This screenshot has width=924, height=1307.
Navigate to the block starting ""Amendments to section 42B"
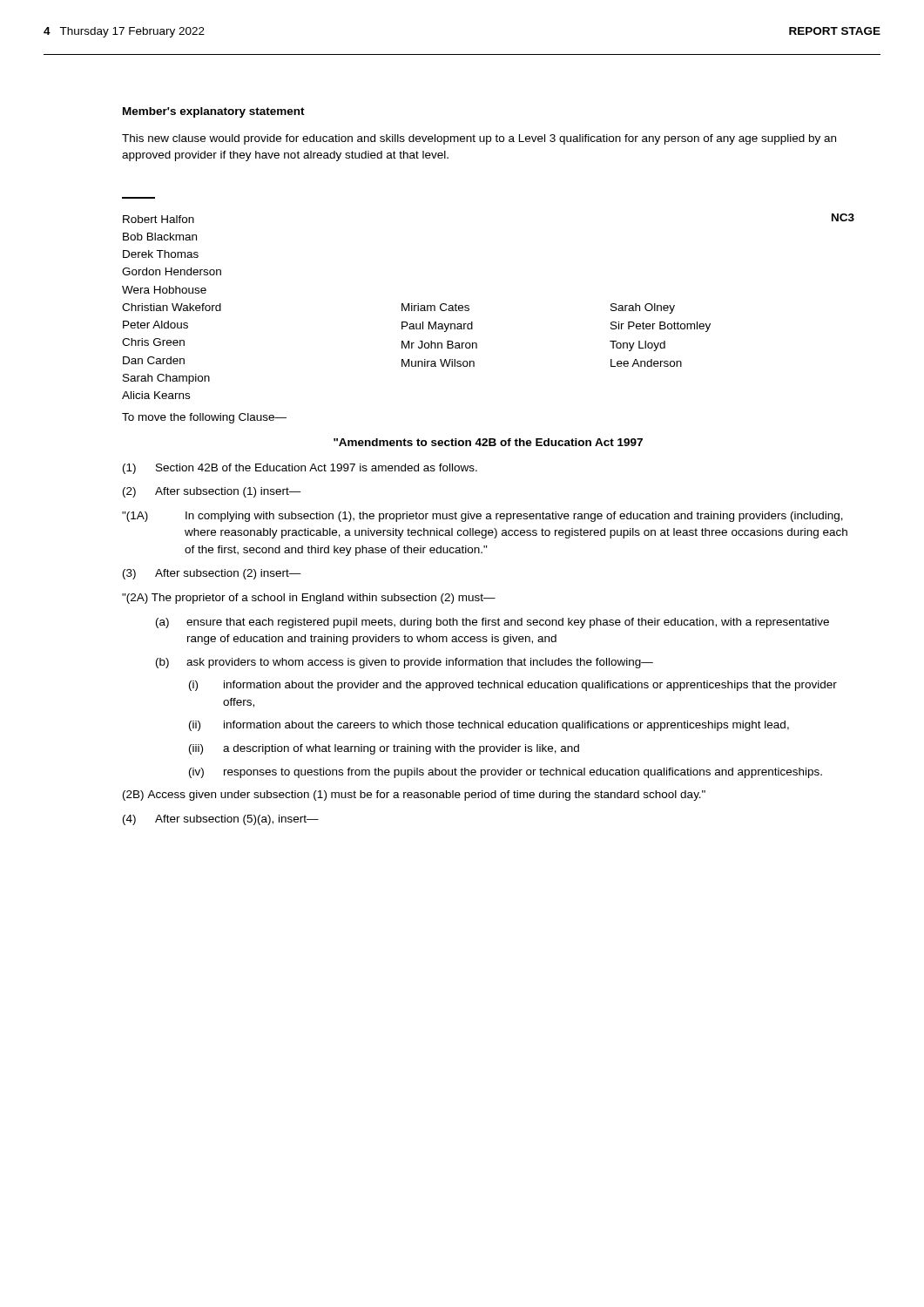(488, 442)
